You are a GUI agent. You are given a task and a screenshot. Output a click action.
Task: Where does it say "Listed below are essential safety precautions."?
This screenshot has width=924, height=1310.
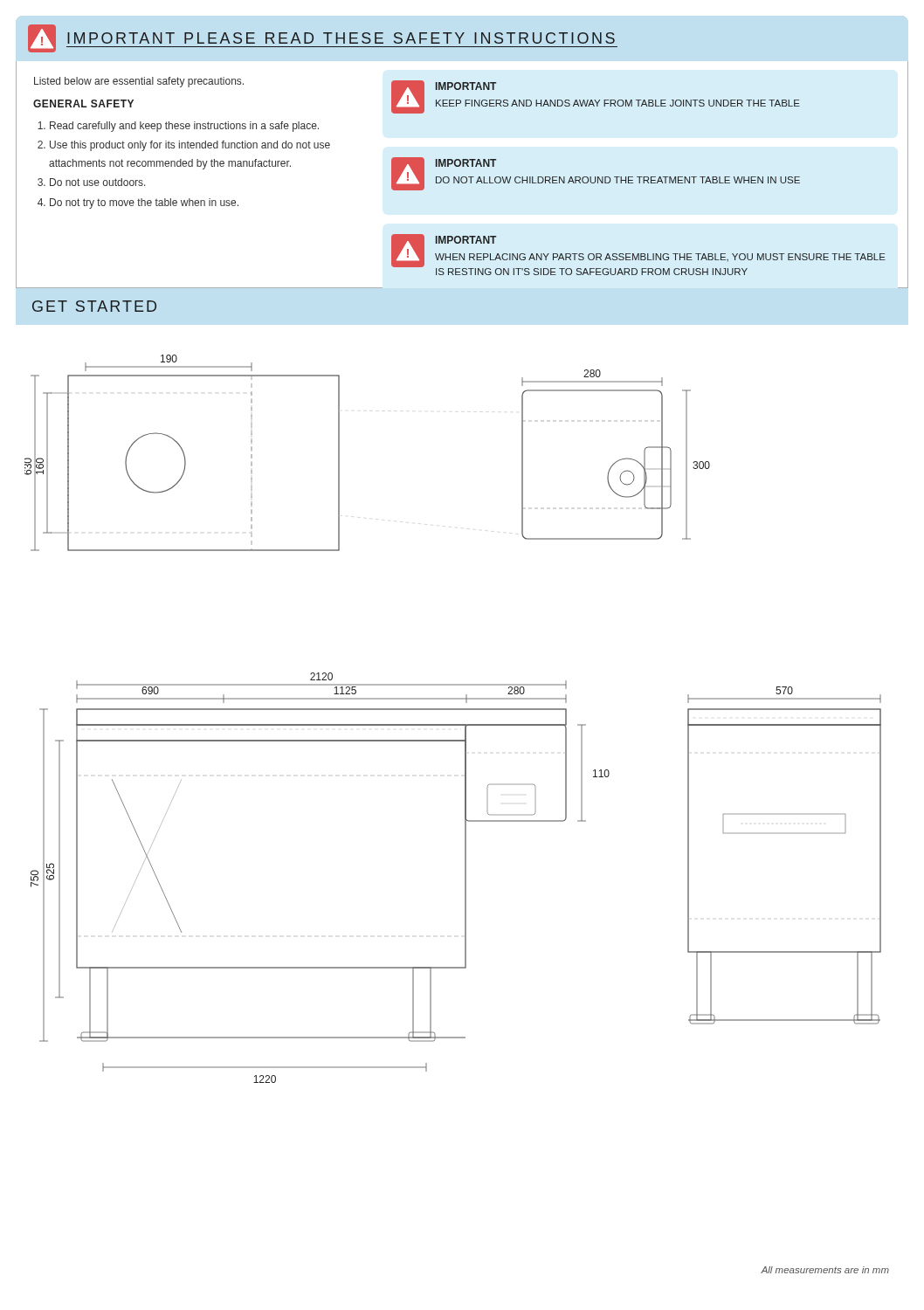click(x=139, y=81)
